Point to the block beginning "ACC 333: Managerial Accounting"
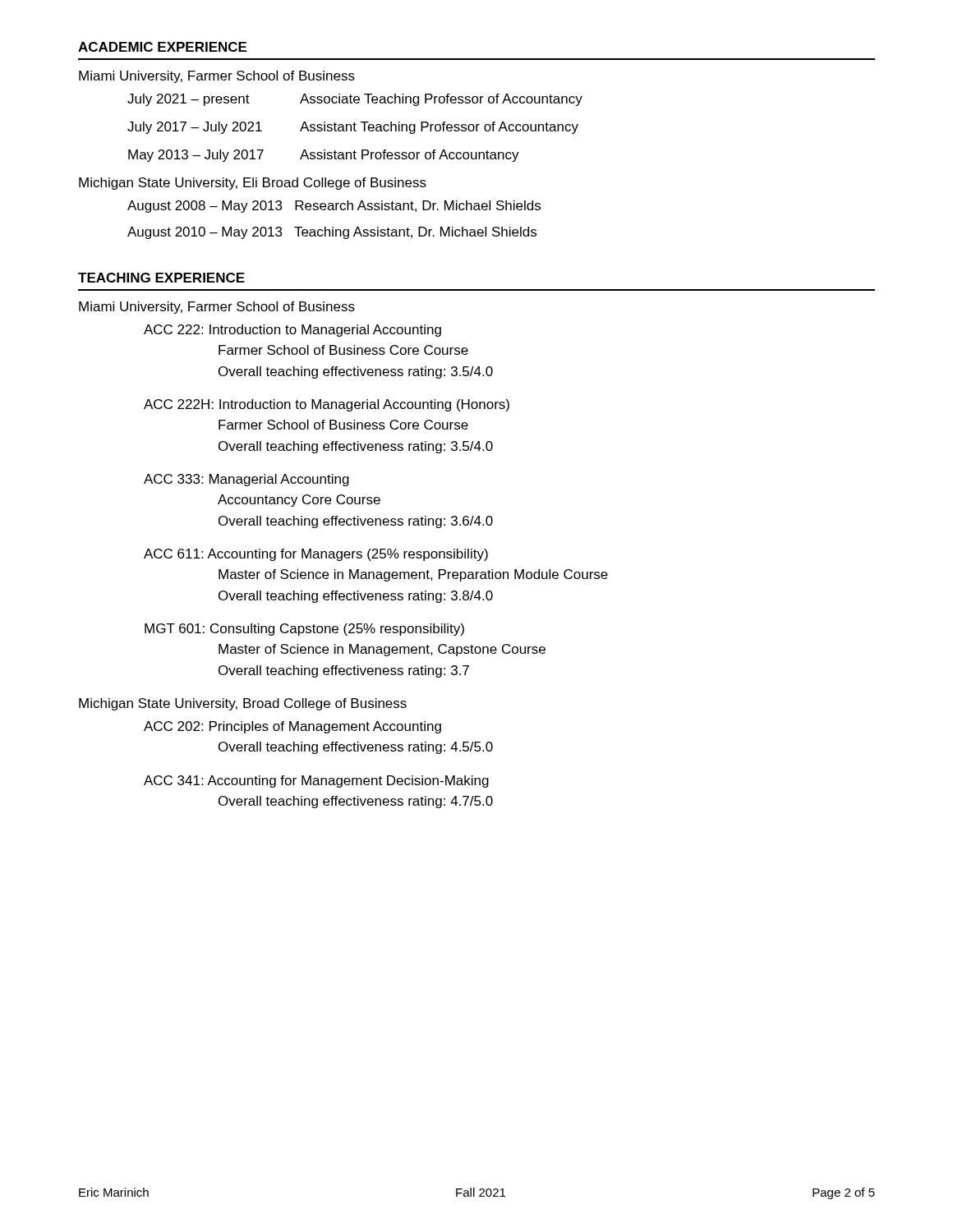The image size is (953, 1232). [246, 480]
